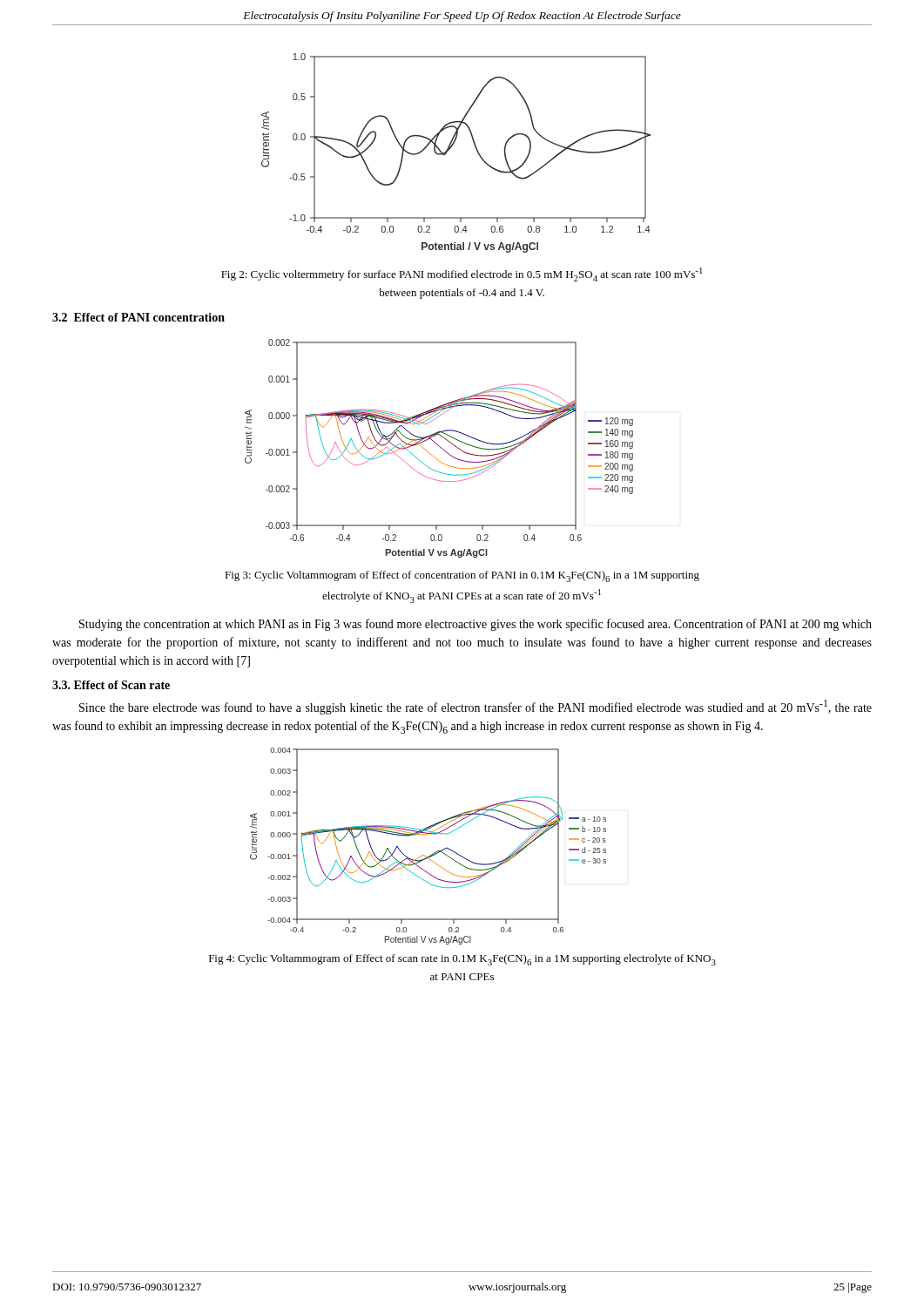
Task: Where is the passage that starts "Studying the concentration at which PANI as in"?
Action: pyautogui.click(x=462, y=643)
